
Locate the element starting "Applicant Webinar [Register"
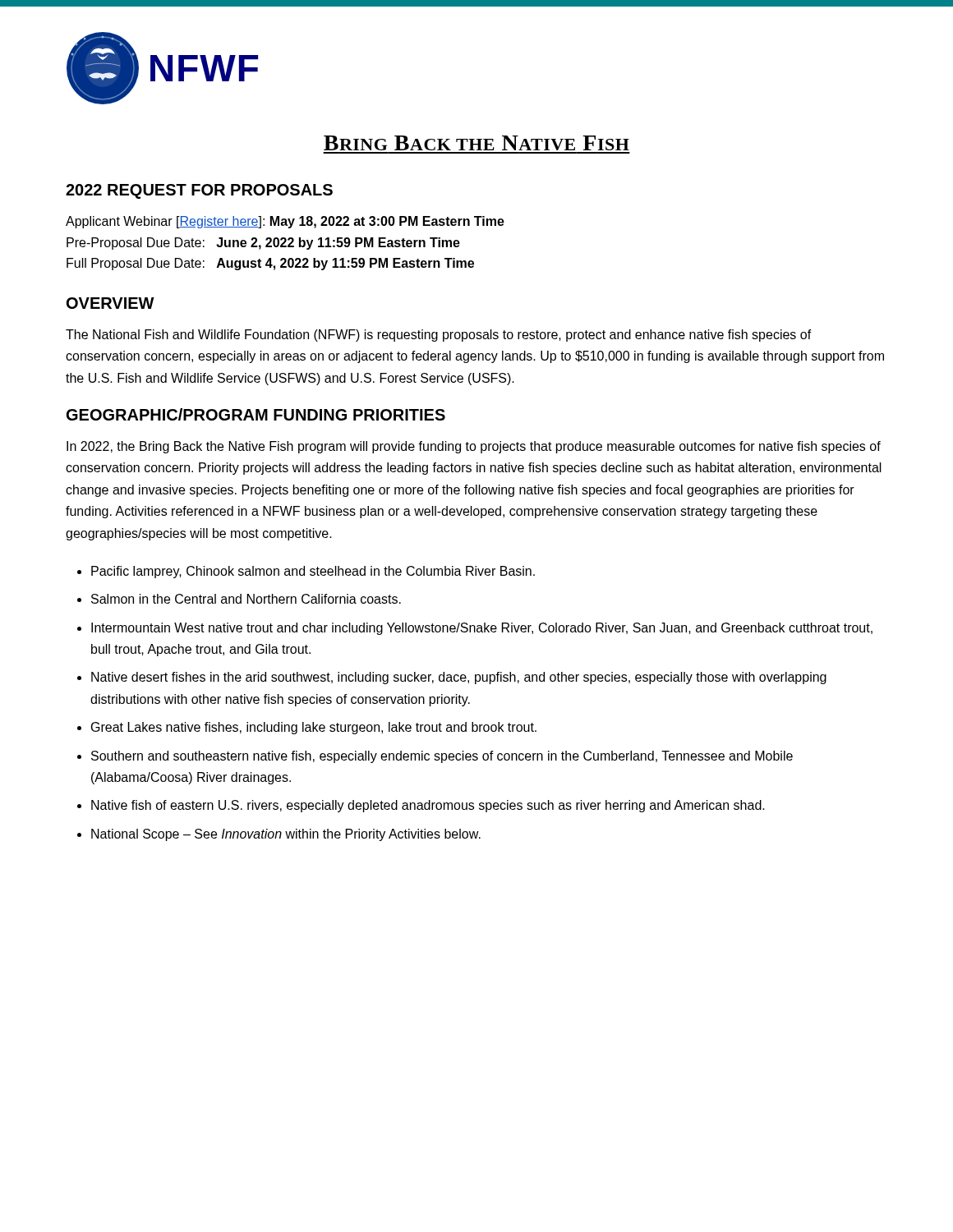(x=285, y=242)
